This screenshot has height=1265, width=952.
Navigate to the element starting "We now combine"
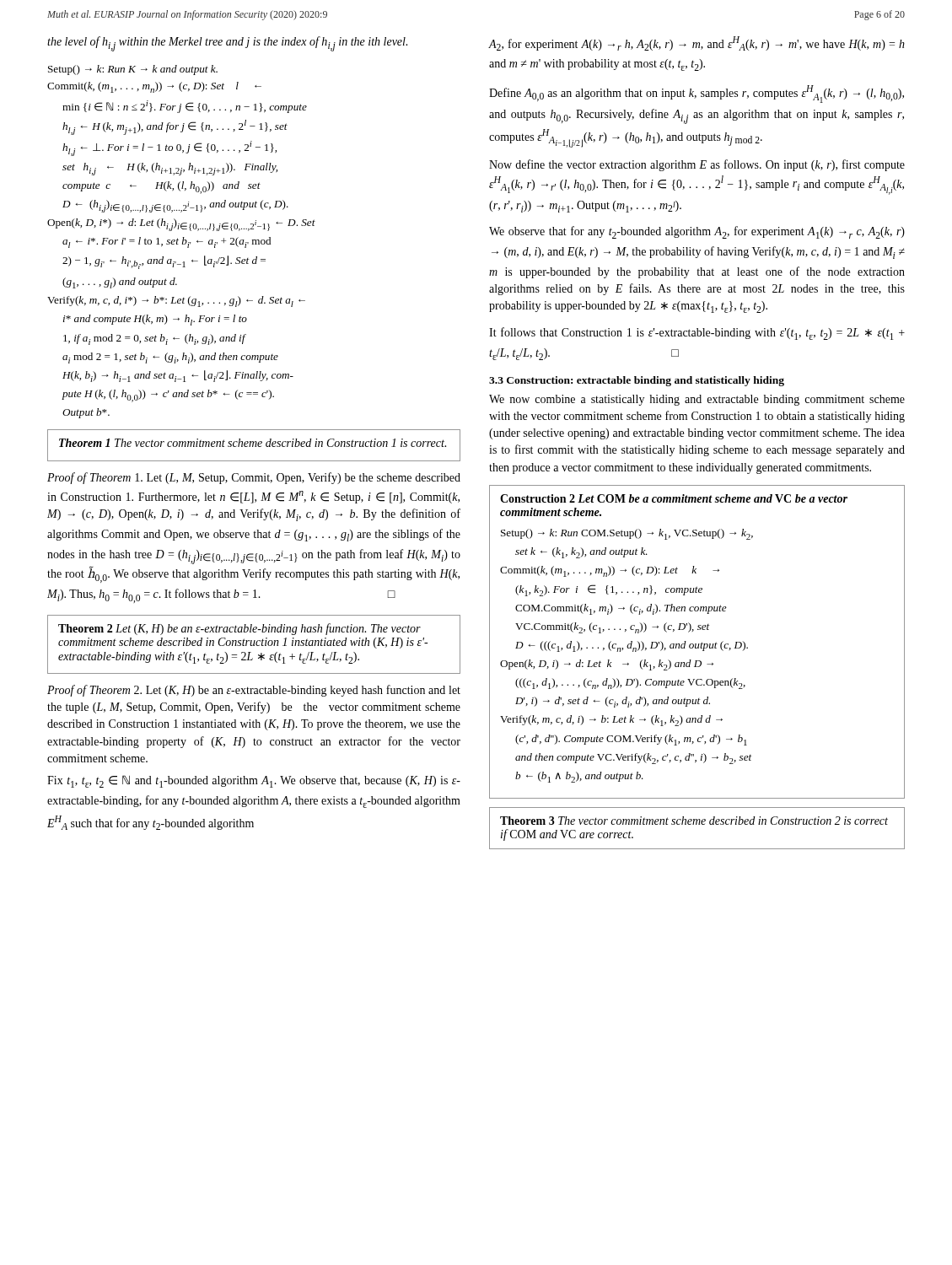pyautogui.click(x=697, y=434)
